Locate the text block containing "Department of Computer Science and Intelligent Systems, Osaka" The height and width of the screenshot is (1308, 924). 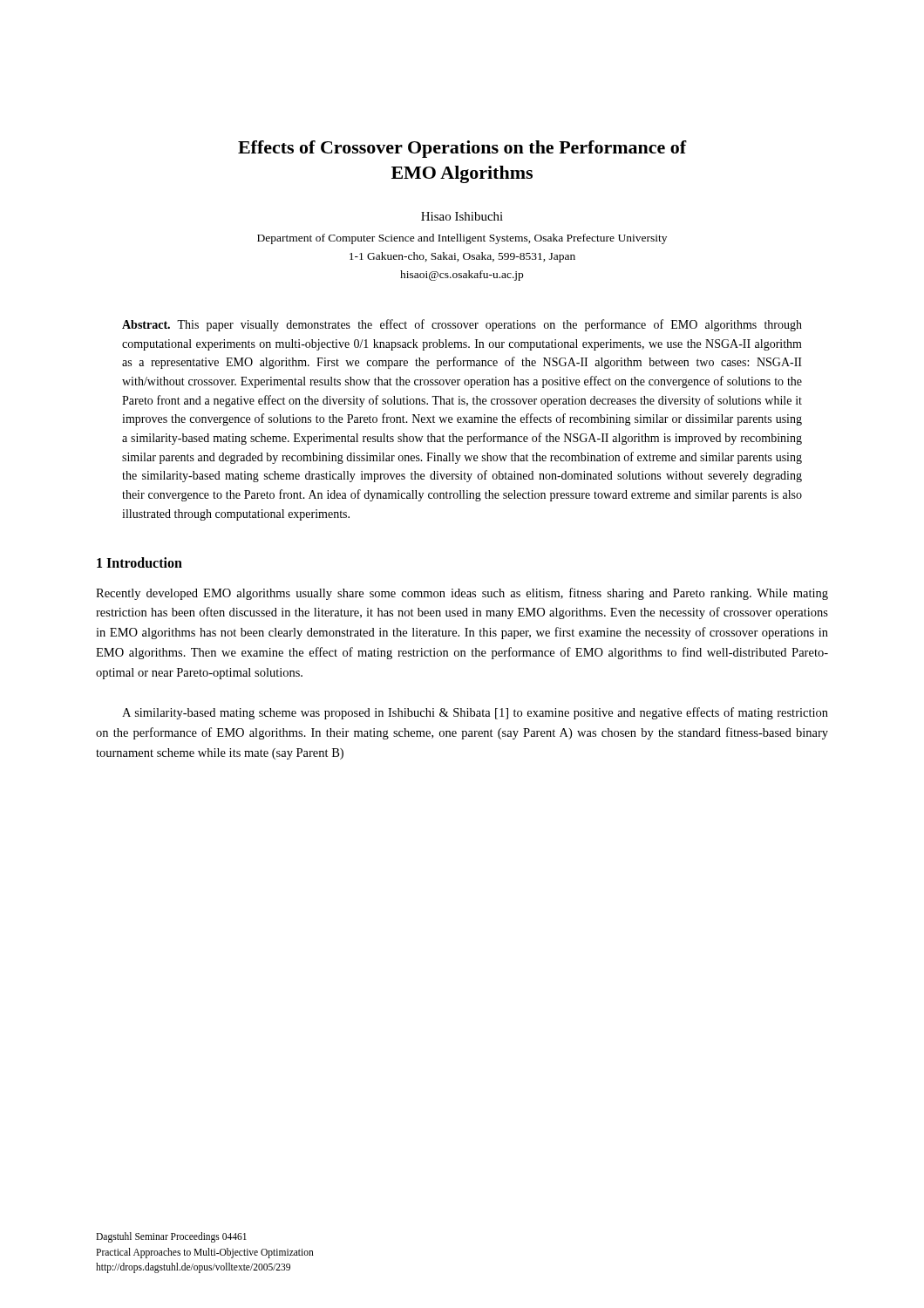(x=462, y=256)
